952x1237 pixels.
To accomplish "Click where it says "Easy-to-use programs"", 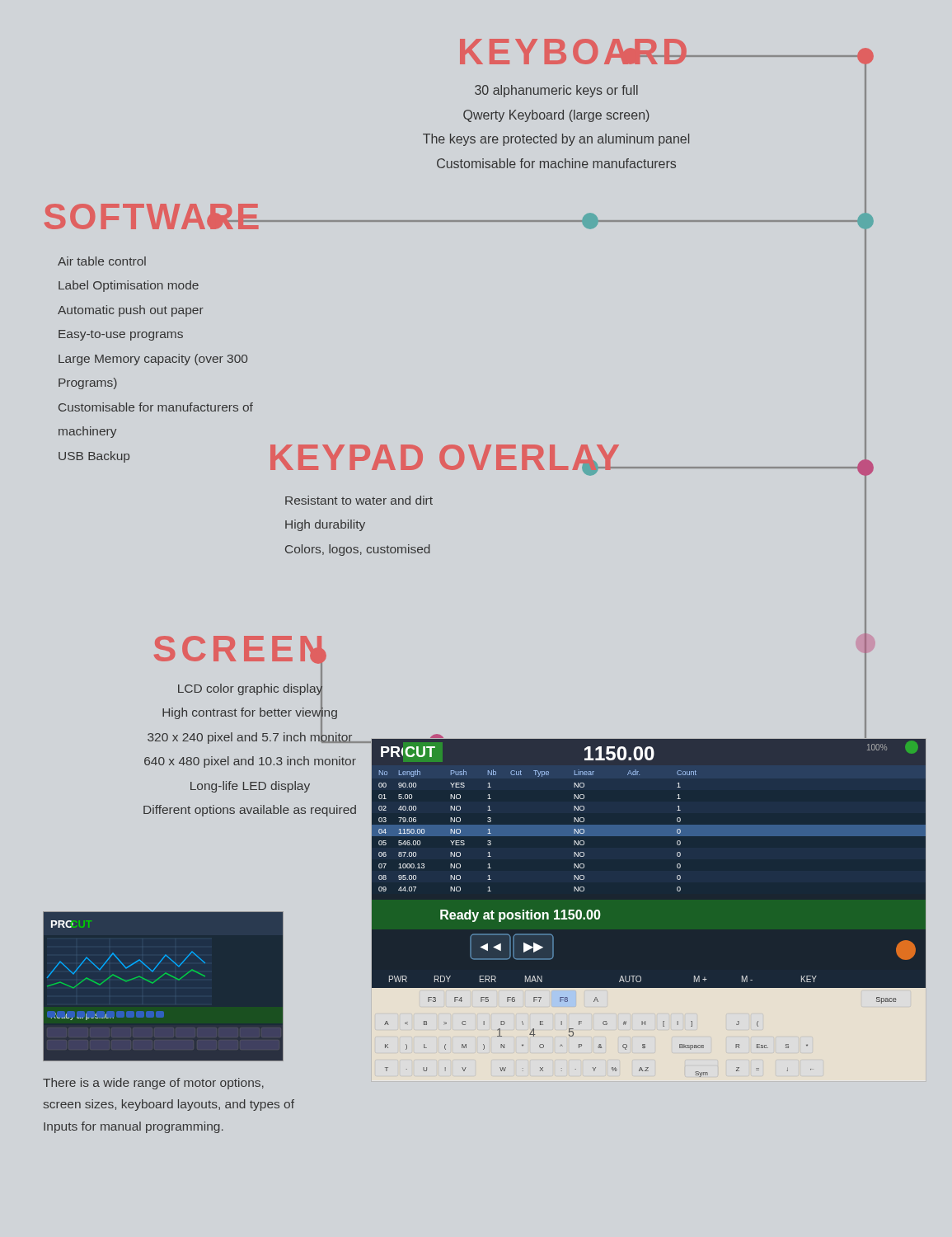I will point(121,334).
